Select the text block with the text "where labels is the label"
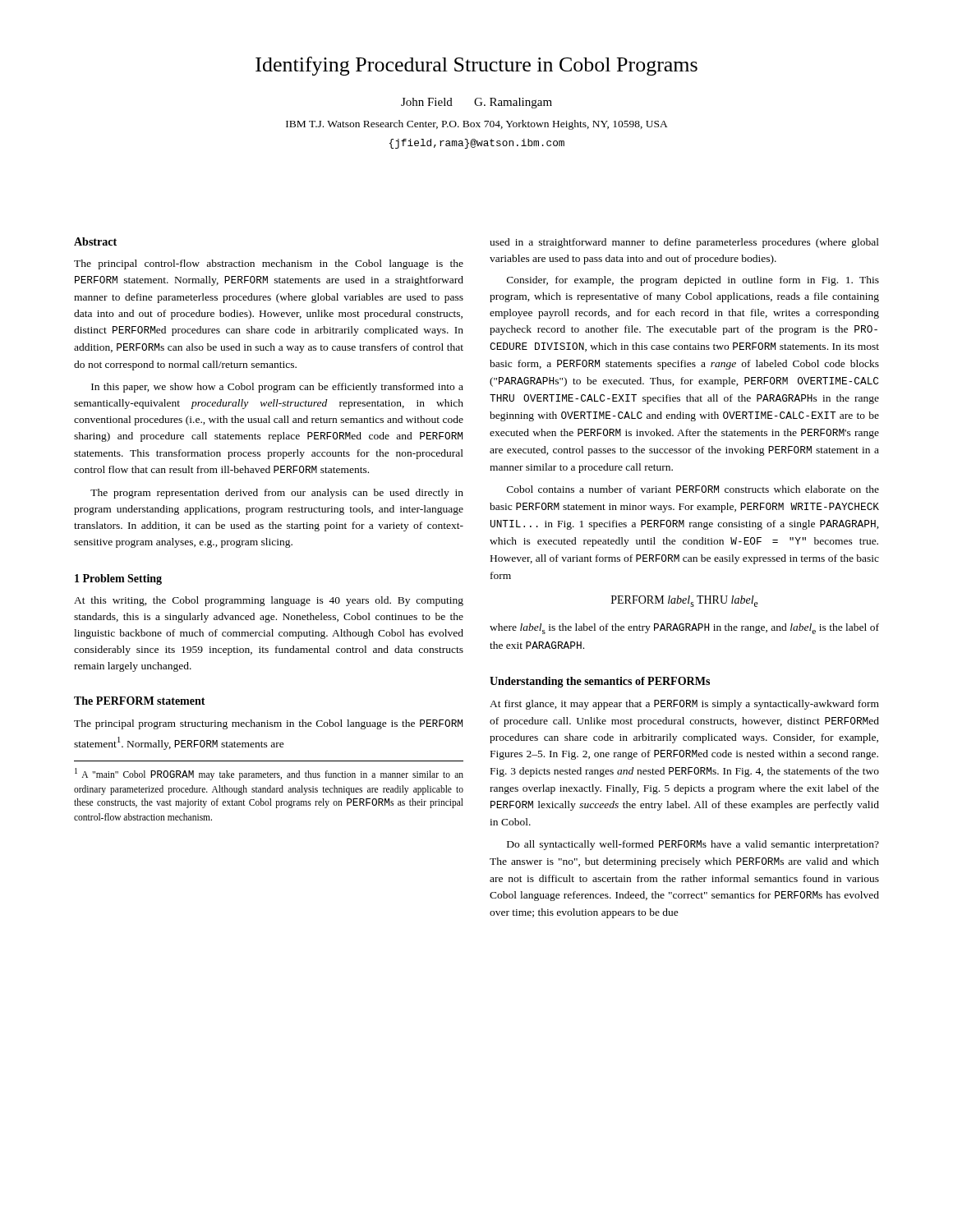This screenshot has width=953, height=1232. (684, 637)
